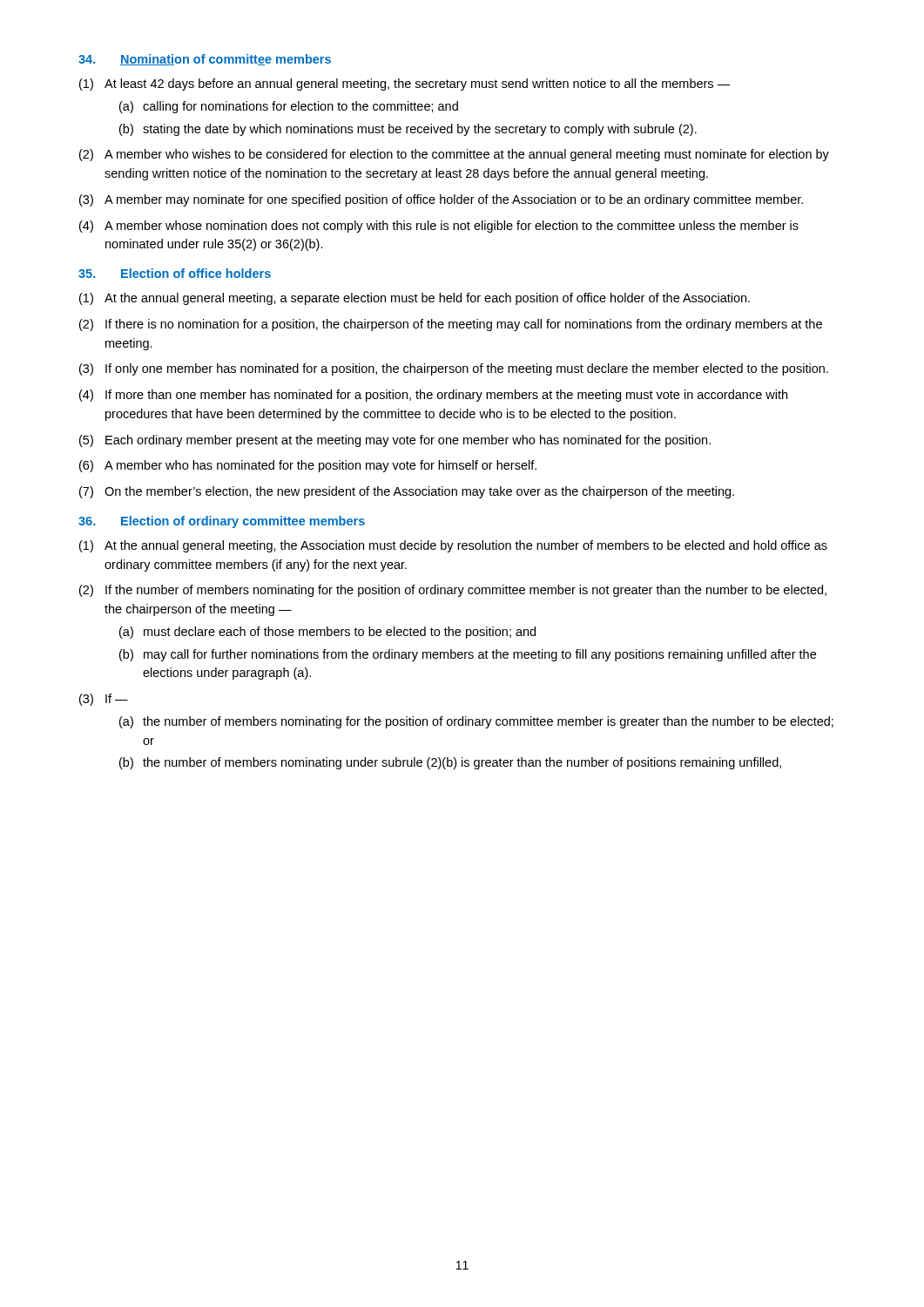Locate the text starting "(6) A member who"
Viewport: 924px width, 1307px height.
tap(462, 466)
